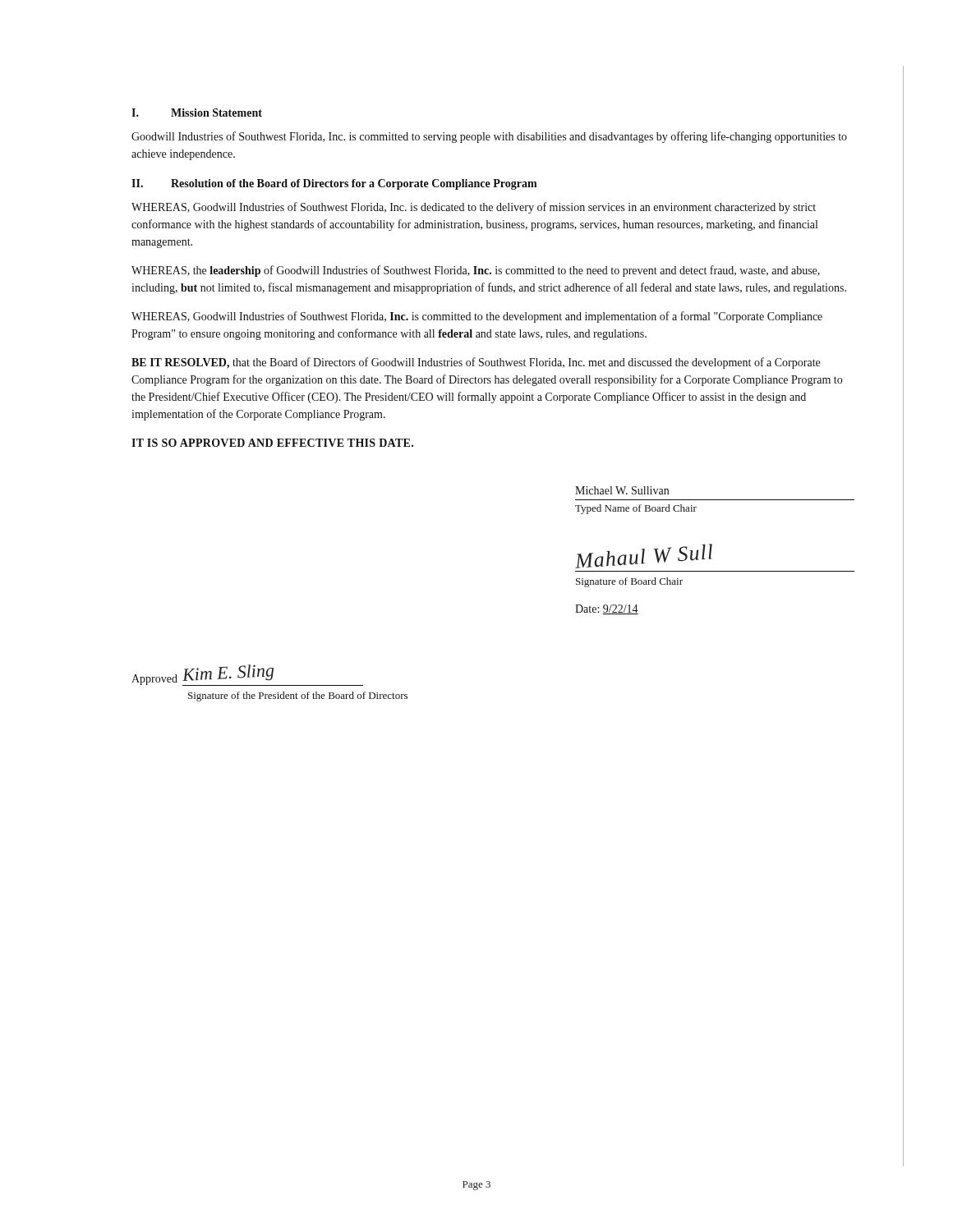Find the block on this page that starts "IT IS SO APPROVED AND EFFECTIVE THIS"

[272, 443]
